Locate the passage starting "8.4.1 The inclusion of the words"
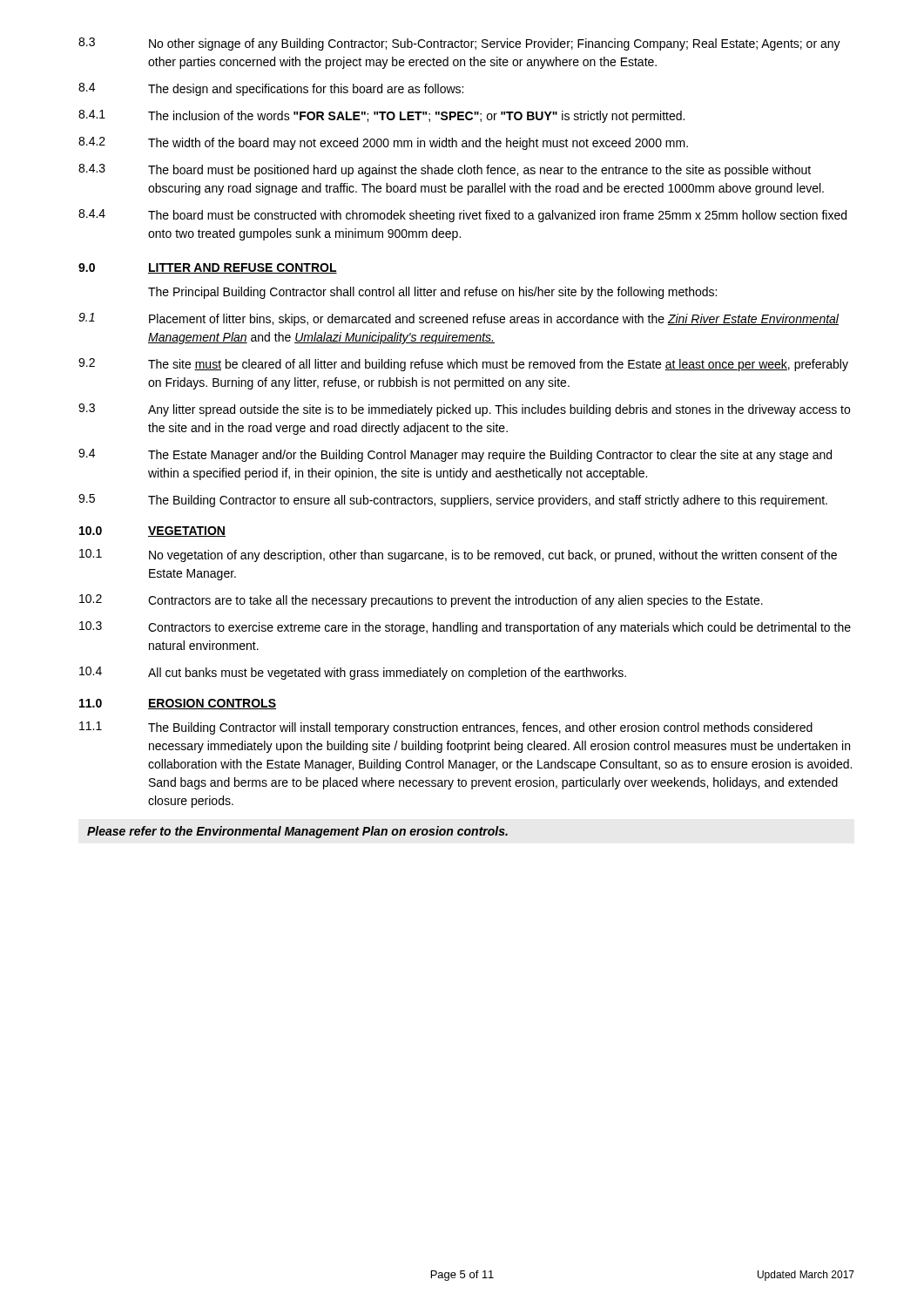924x1307 pixels. [466, 116]
